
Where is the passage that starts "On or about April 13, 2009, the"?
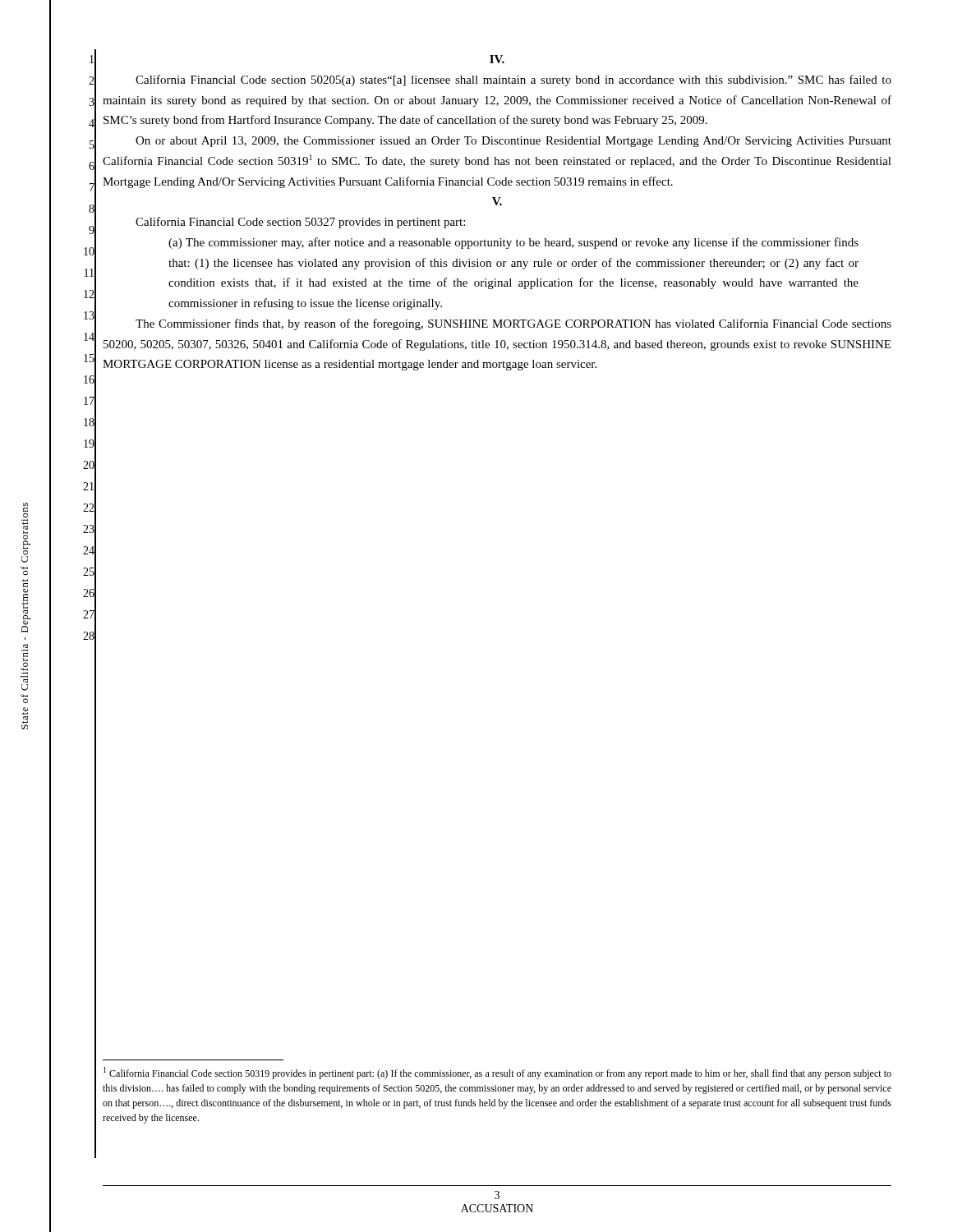click(x=497, y=161)
